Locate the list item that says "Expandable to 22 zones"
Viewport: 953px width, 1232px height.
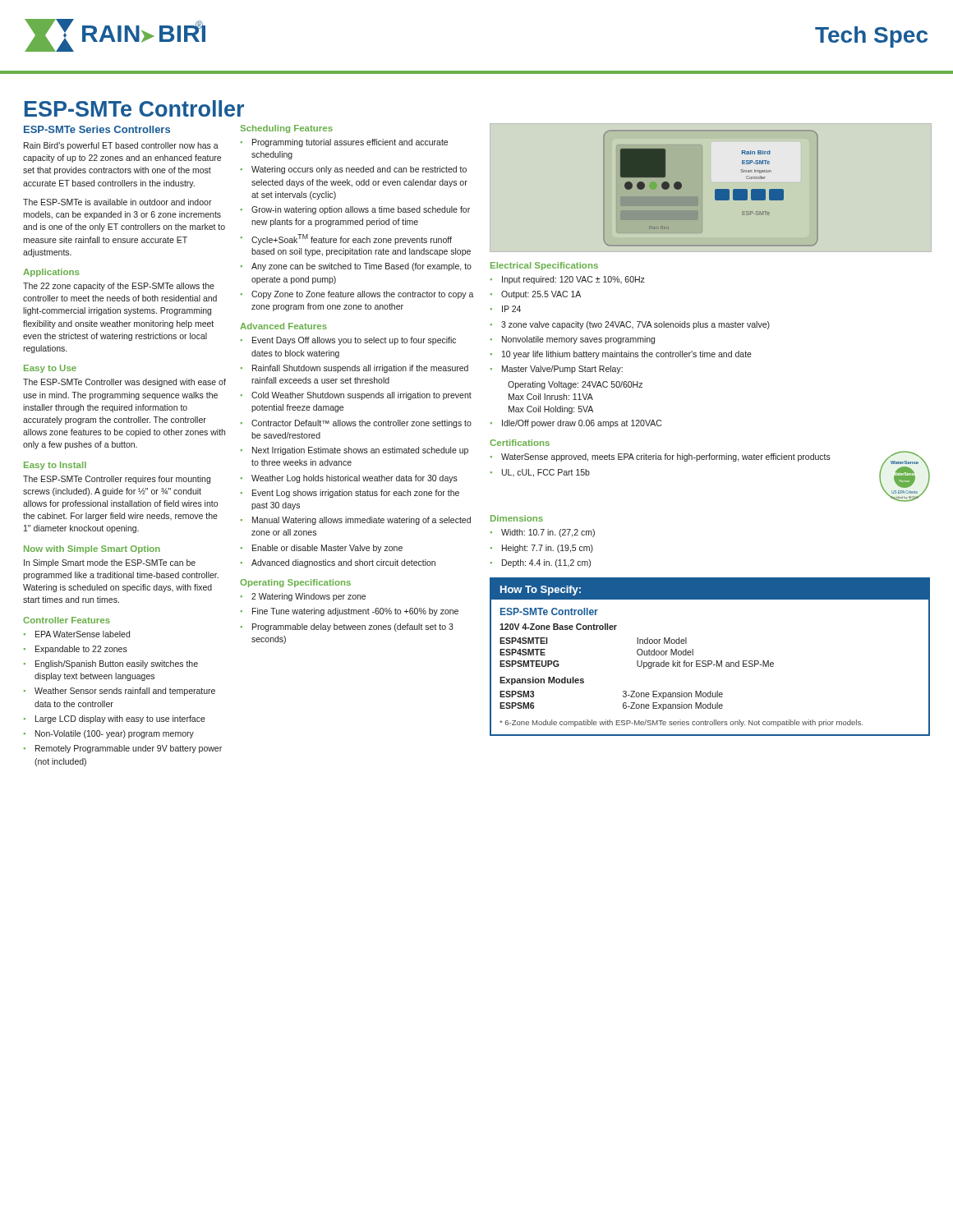pos(81,649)
